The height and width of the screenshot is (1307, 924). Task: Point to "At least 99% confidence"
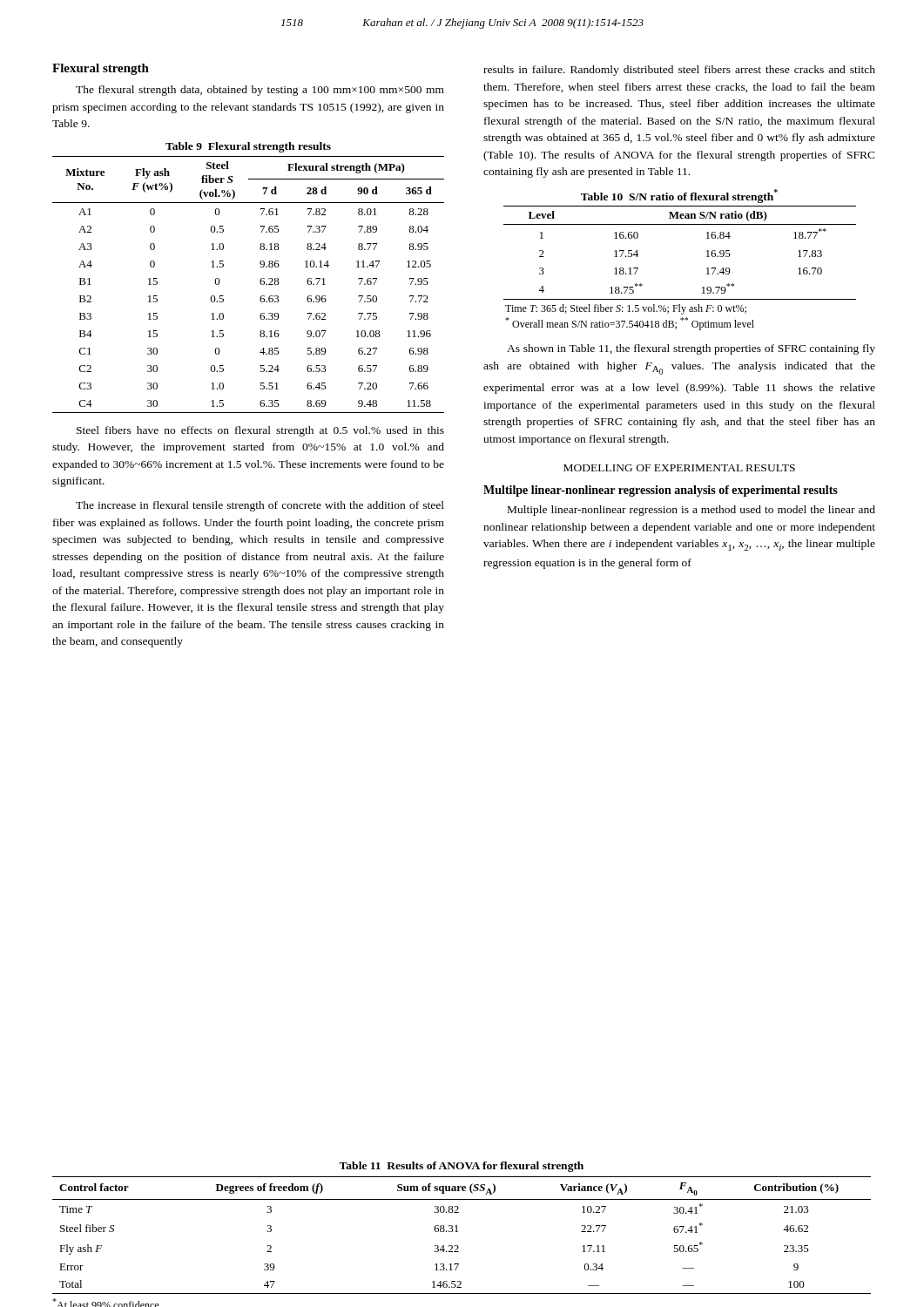click(x=106, y=1302)
